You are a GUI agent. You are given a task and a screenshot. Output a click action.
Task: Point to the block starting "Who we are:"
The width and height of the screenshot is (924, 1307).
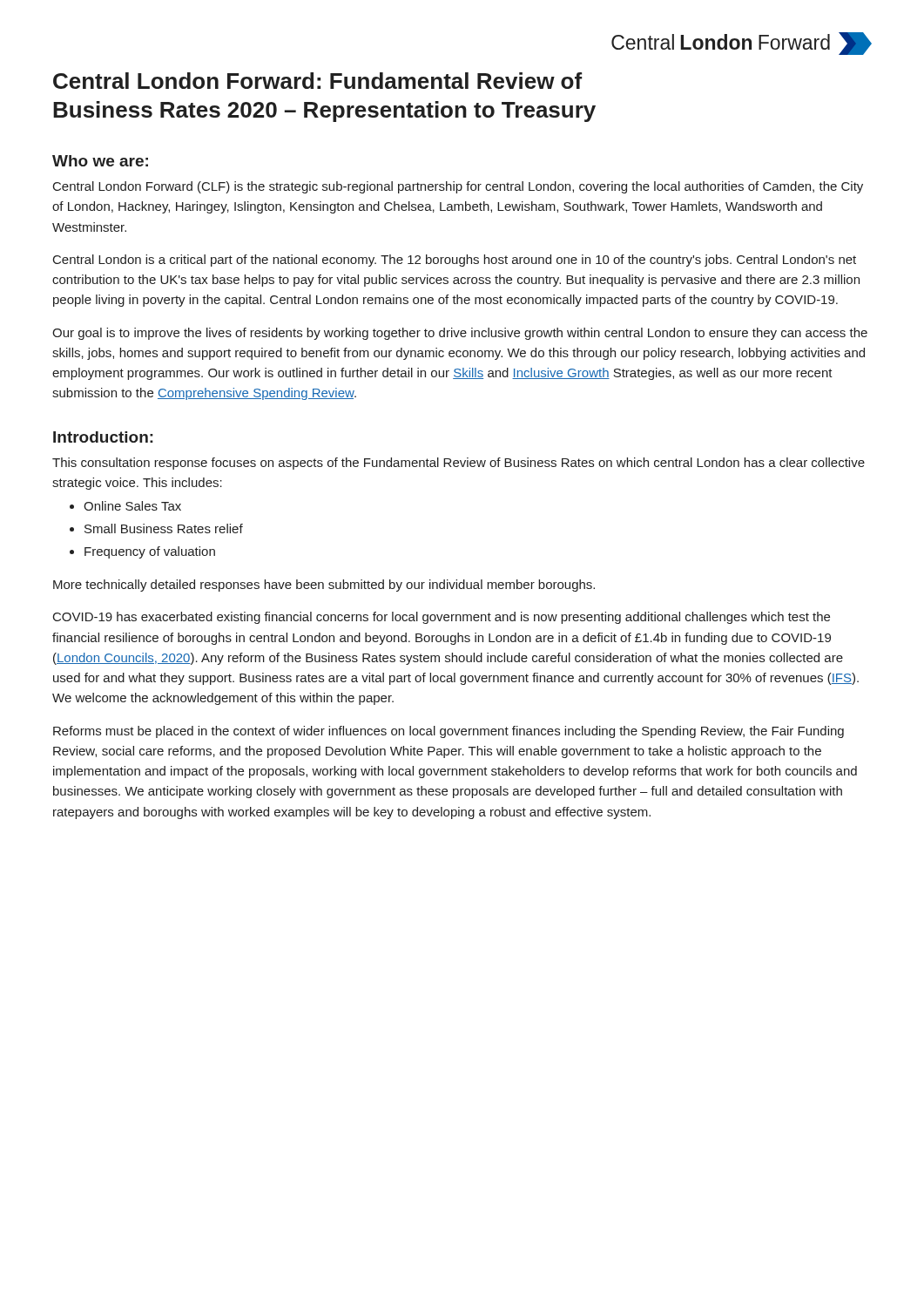(100, 161)
